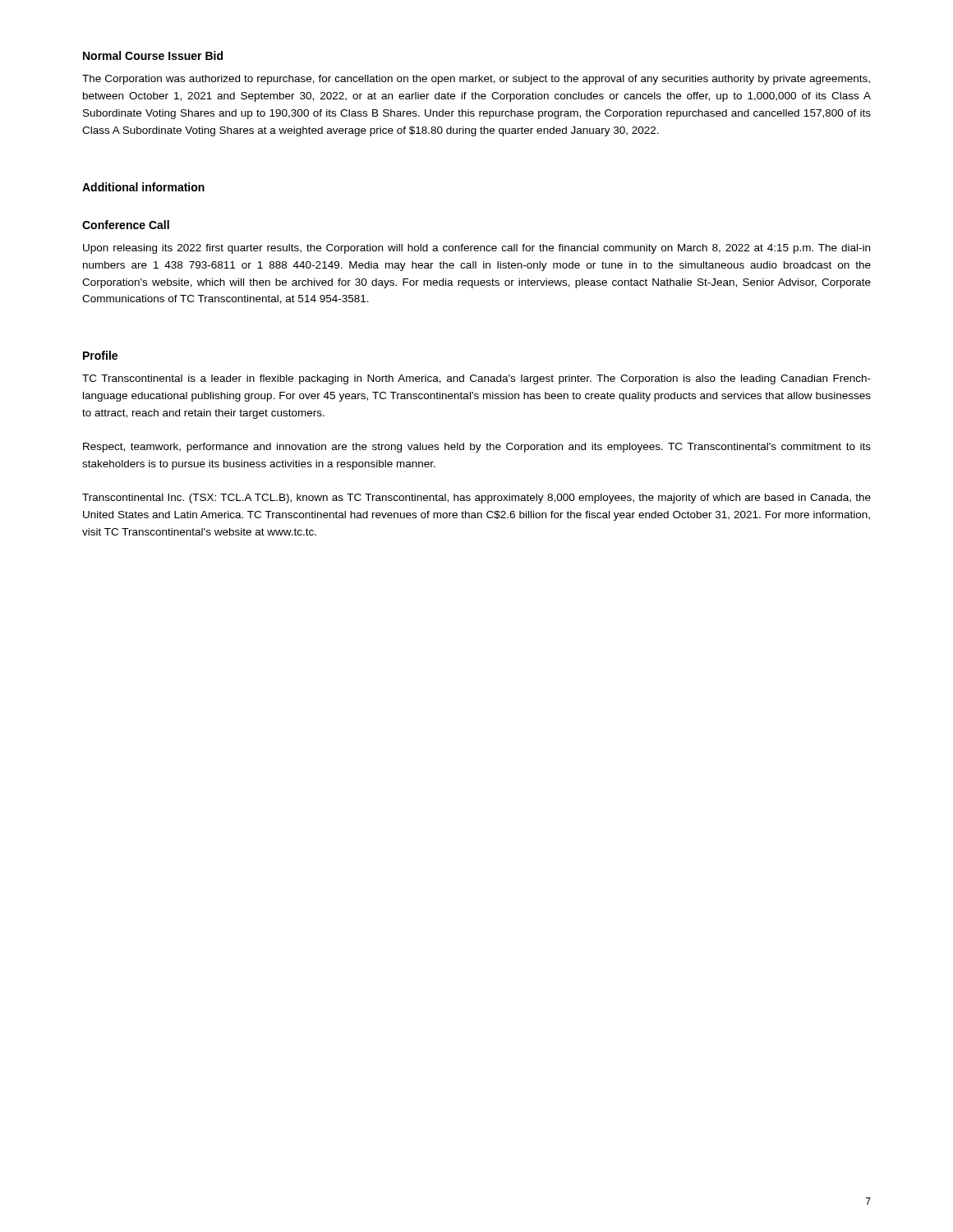The width and height of the screenshot is (953, 1232).
Task: Select the region starting "Respect, teamwork, performance and innovation"
Action: (476, 455)
